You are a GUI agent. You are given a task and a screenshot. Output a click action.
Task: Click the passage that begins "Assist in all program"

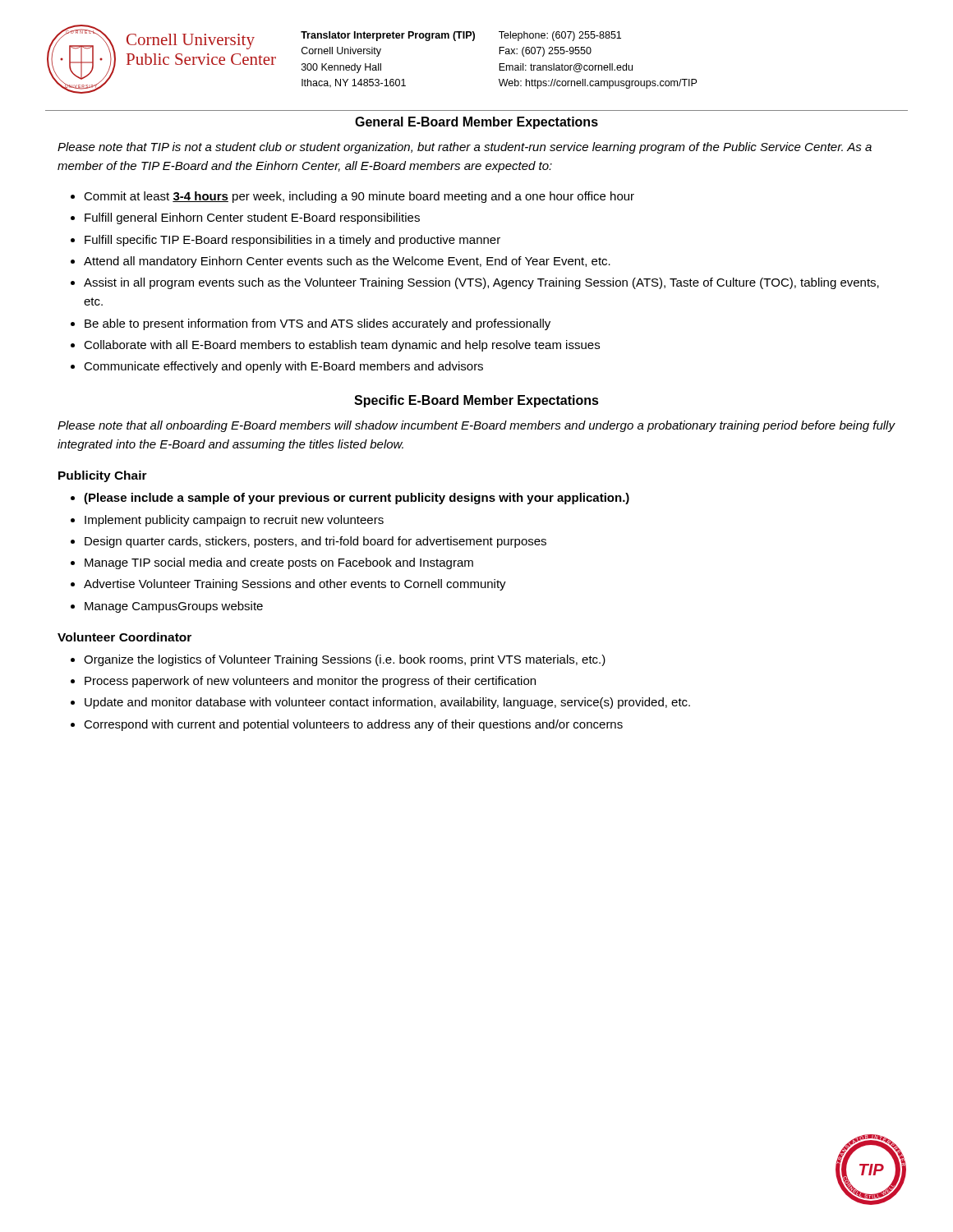482,292
